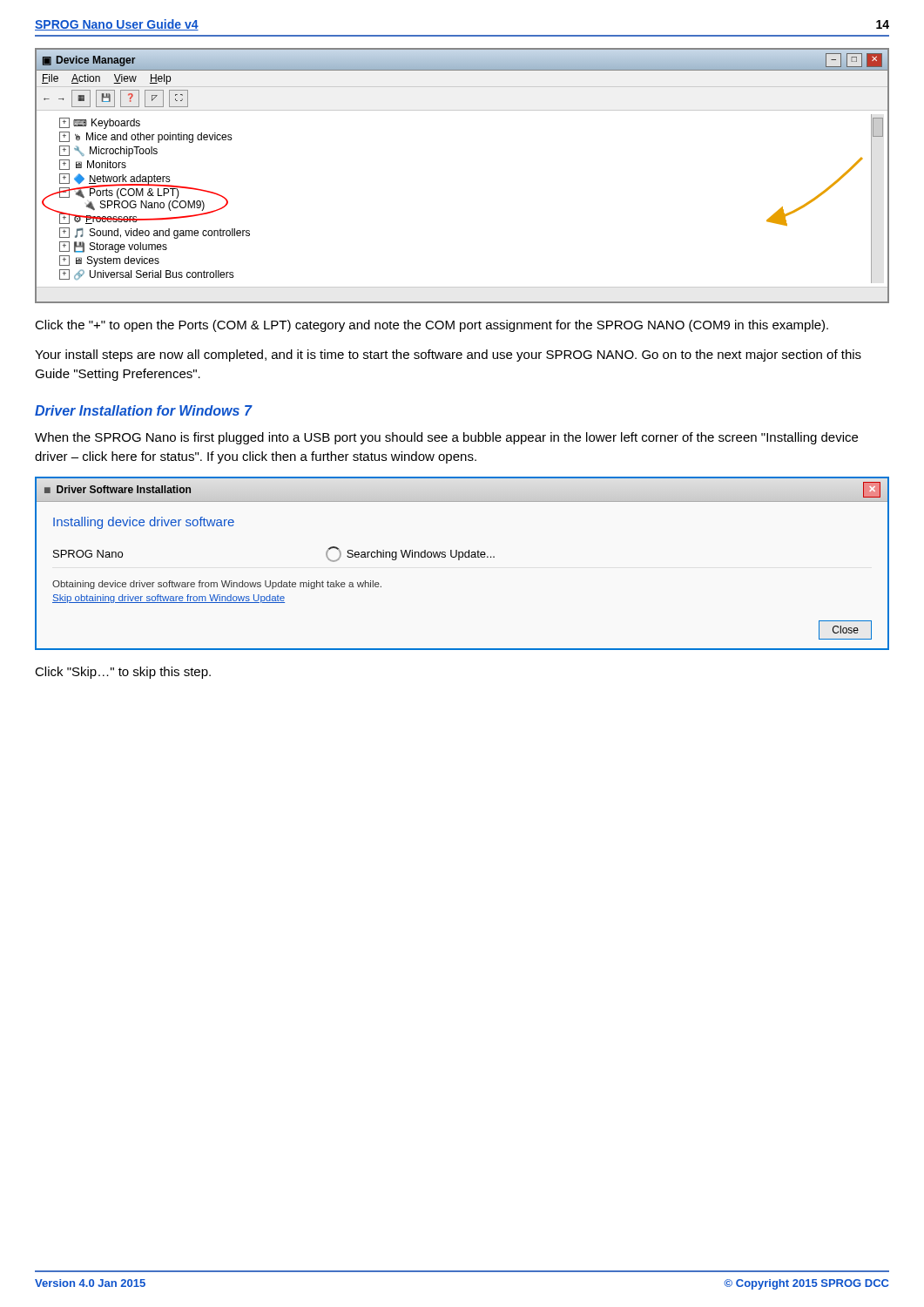The image size is (924, 1307).
Task: Locate the text block with the text "Your install steps are"
Action: click(448, 363)
